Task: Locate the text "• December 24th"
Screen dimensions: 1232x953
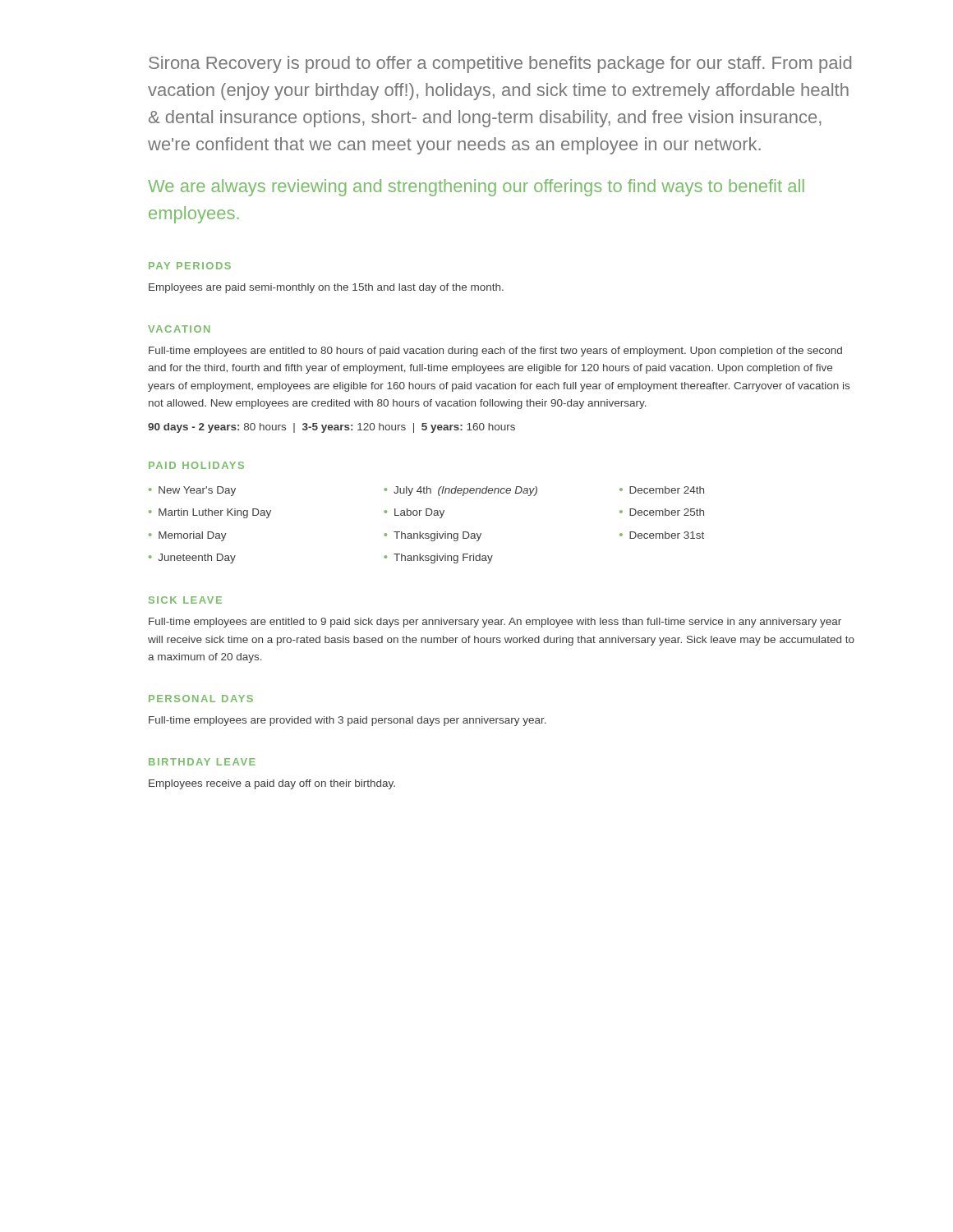Action: [x=662, y=489]
